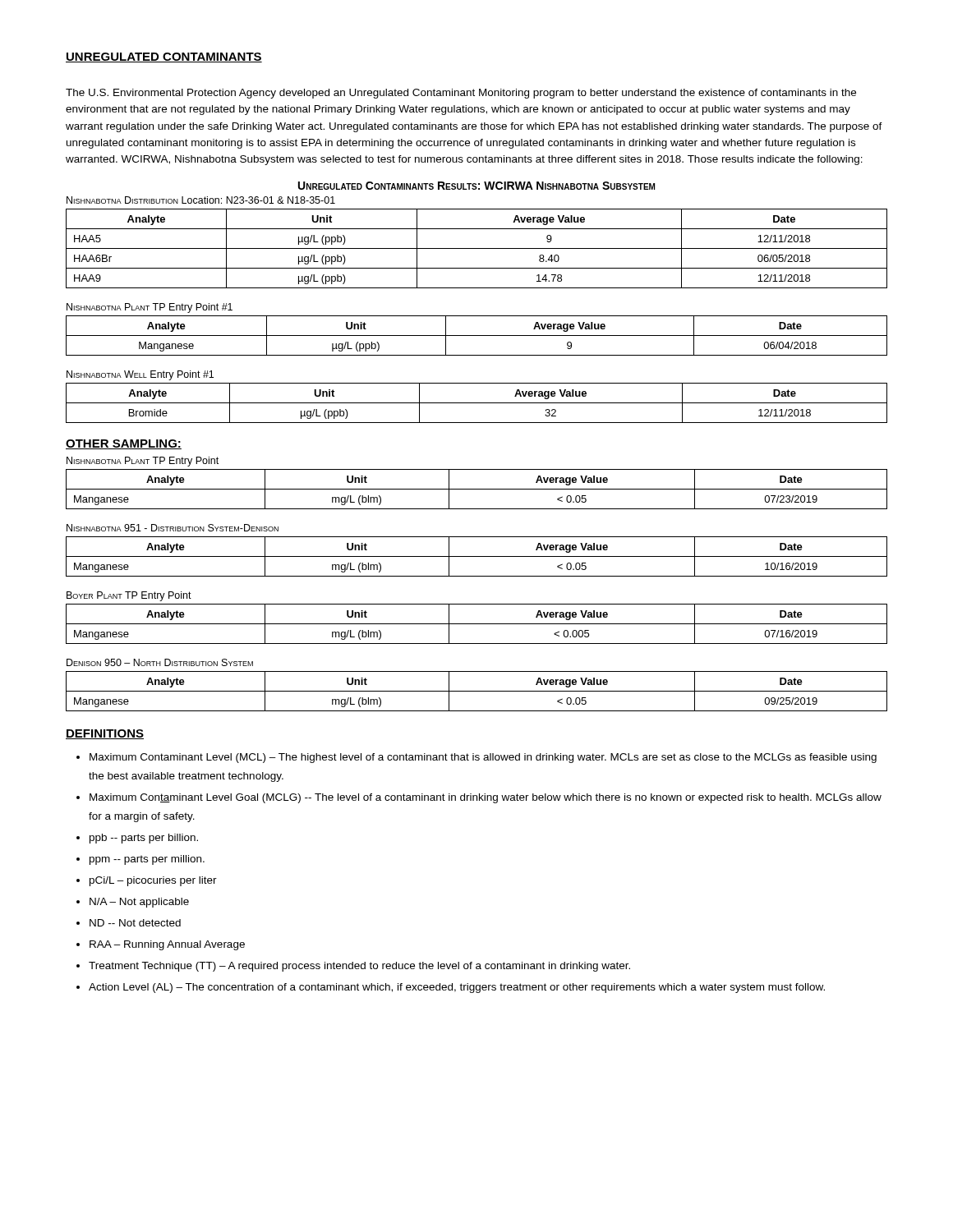Locate the text block with the text "The U.S. Environmental Protection Agency developed an Unregulated"
This screenshot has width=953, height=1232.
click(476, 126)
